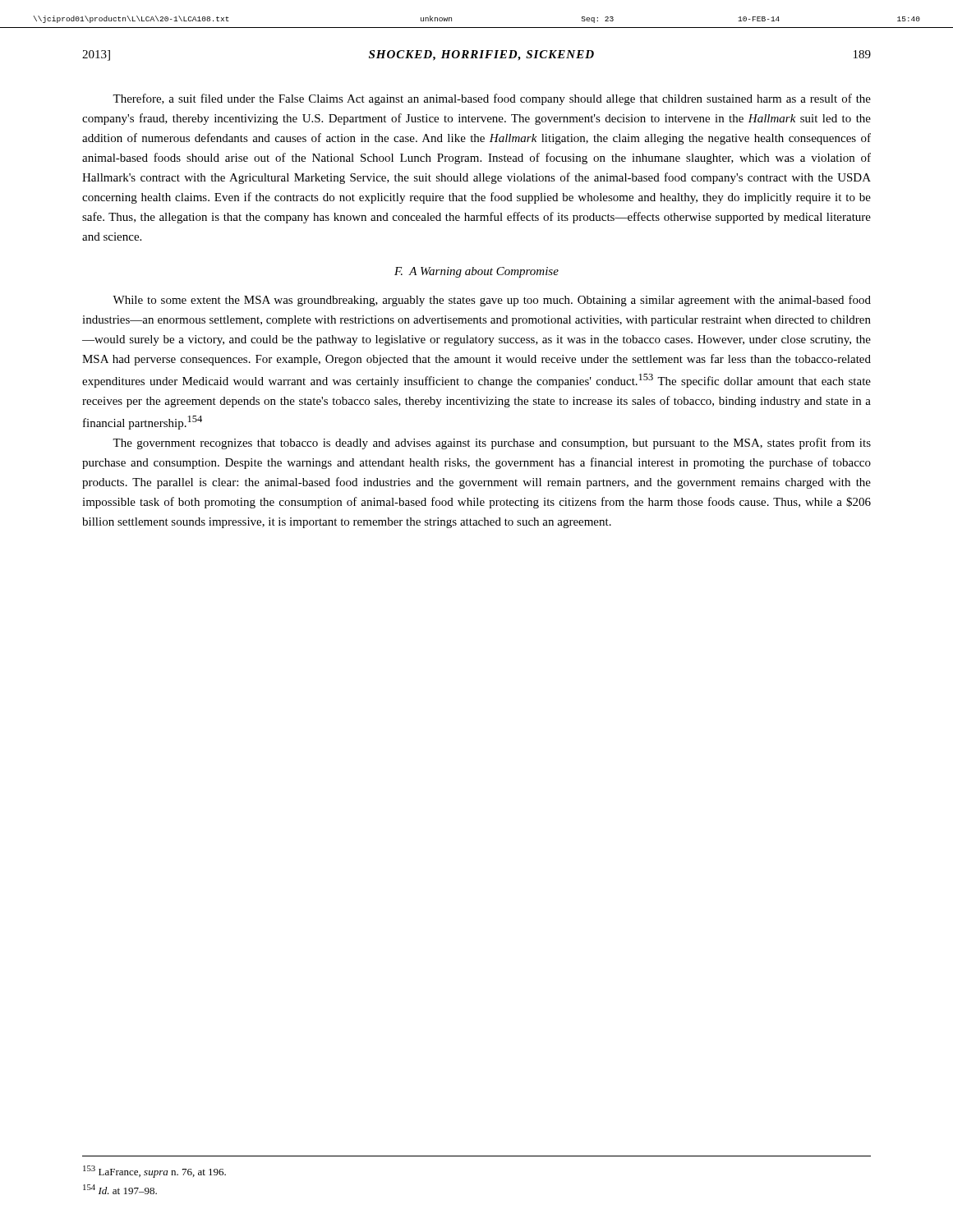
Task: Click the passage that begins "While to some extent the MSA was"
Action: (476, 361)
